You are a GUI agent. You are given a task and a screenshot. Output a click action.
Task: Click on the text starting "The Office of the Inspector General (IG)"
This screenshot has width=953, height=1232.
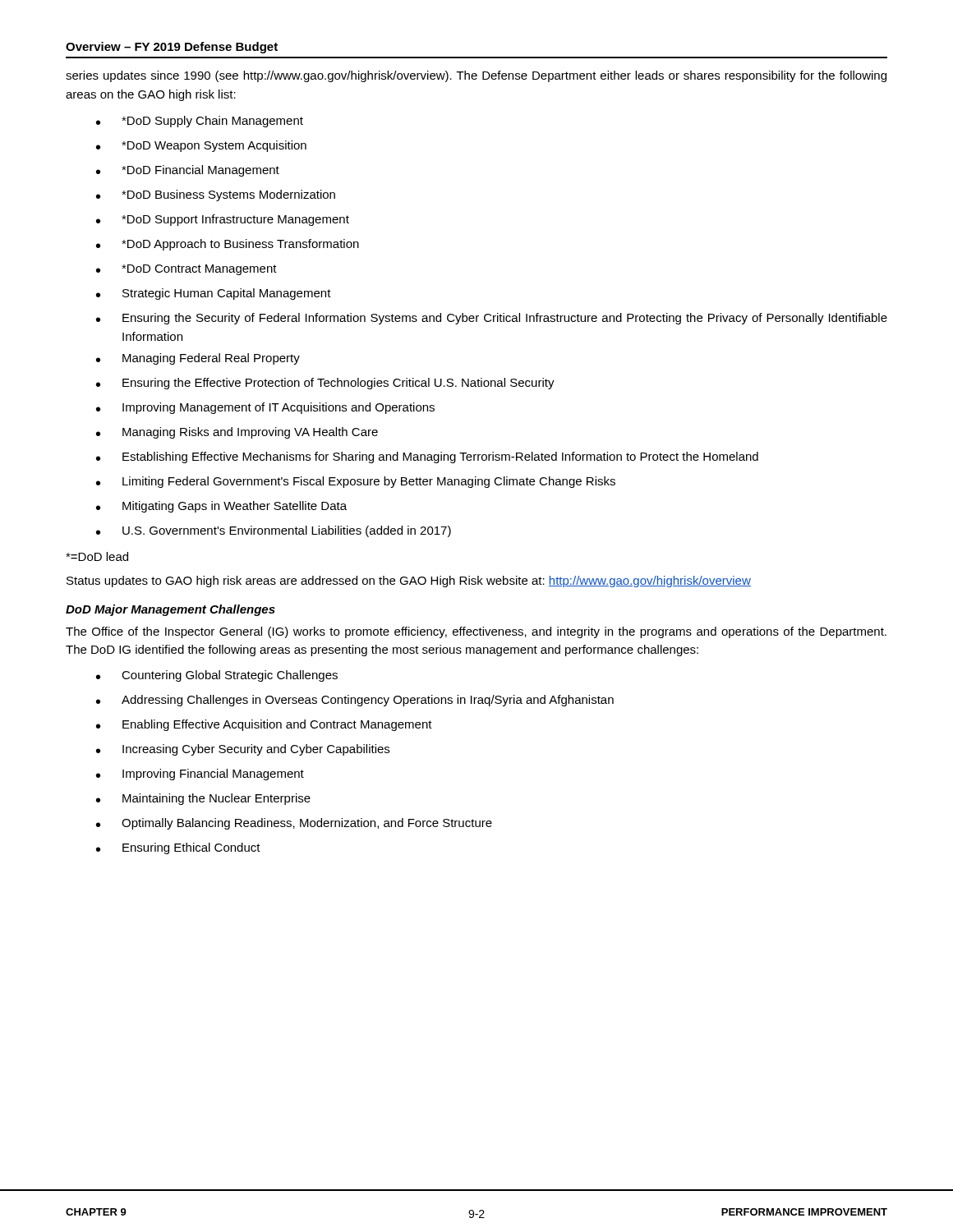click(x=476, y=640)
